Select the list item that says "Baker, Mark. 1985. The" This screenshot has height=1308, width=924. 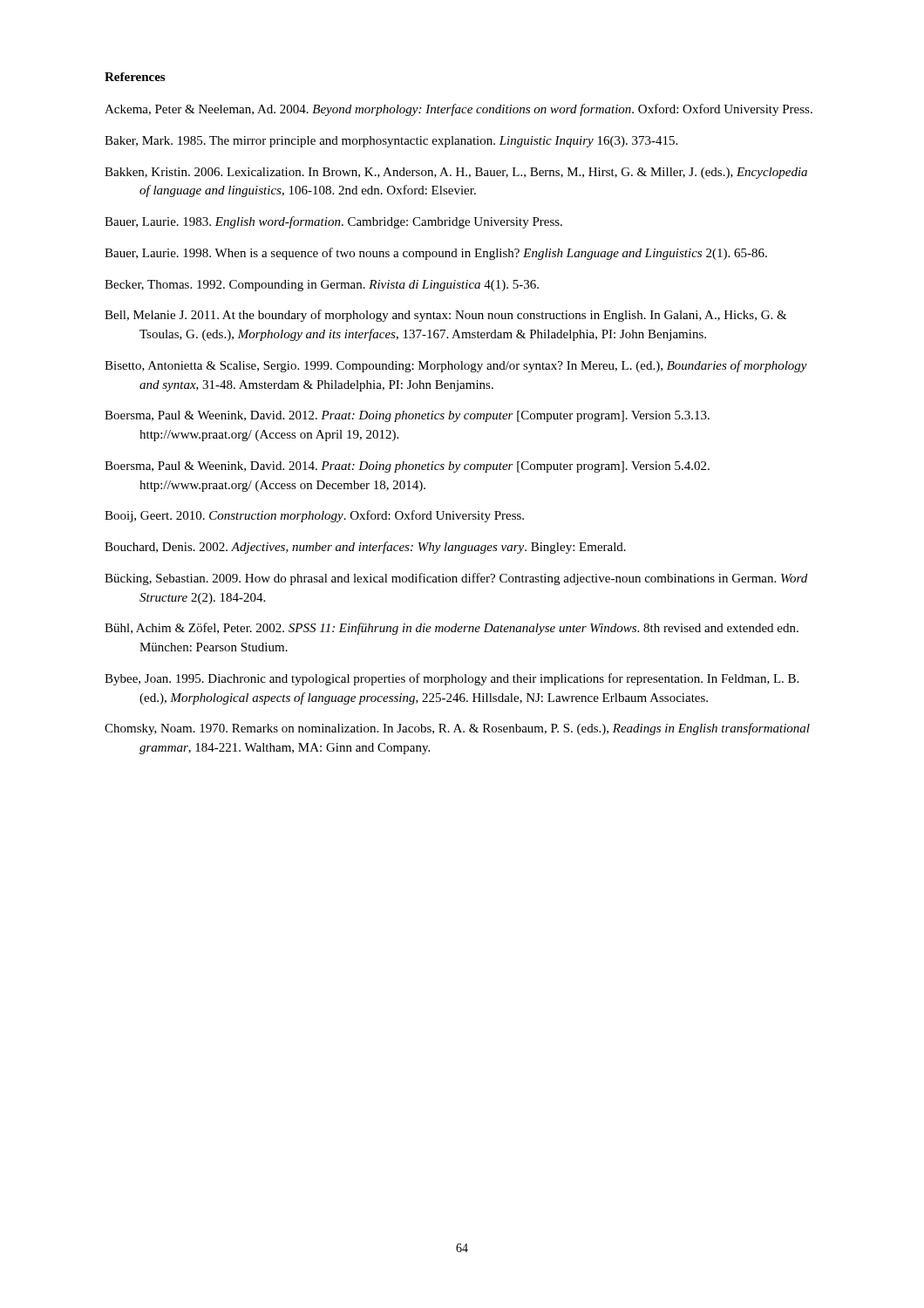pyautogui.click(x=391, y=140)
